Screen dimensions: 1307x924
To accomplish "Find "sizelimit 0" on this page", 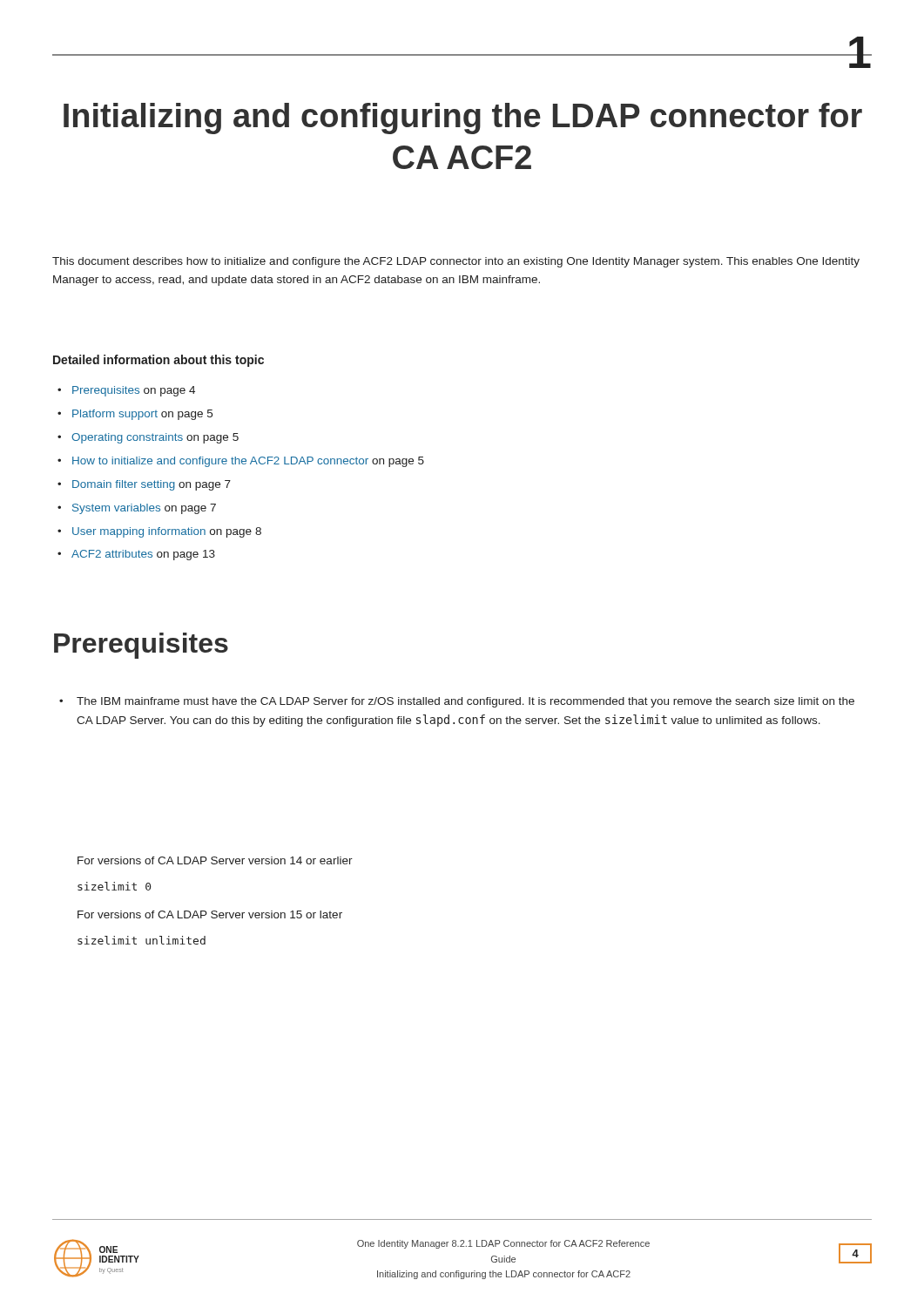I will tap(114, 887).
